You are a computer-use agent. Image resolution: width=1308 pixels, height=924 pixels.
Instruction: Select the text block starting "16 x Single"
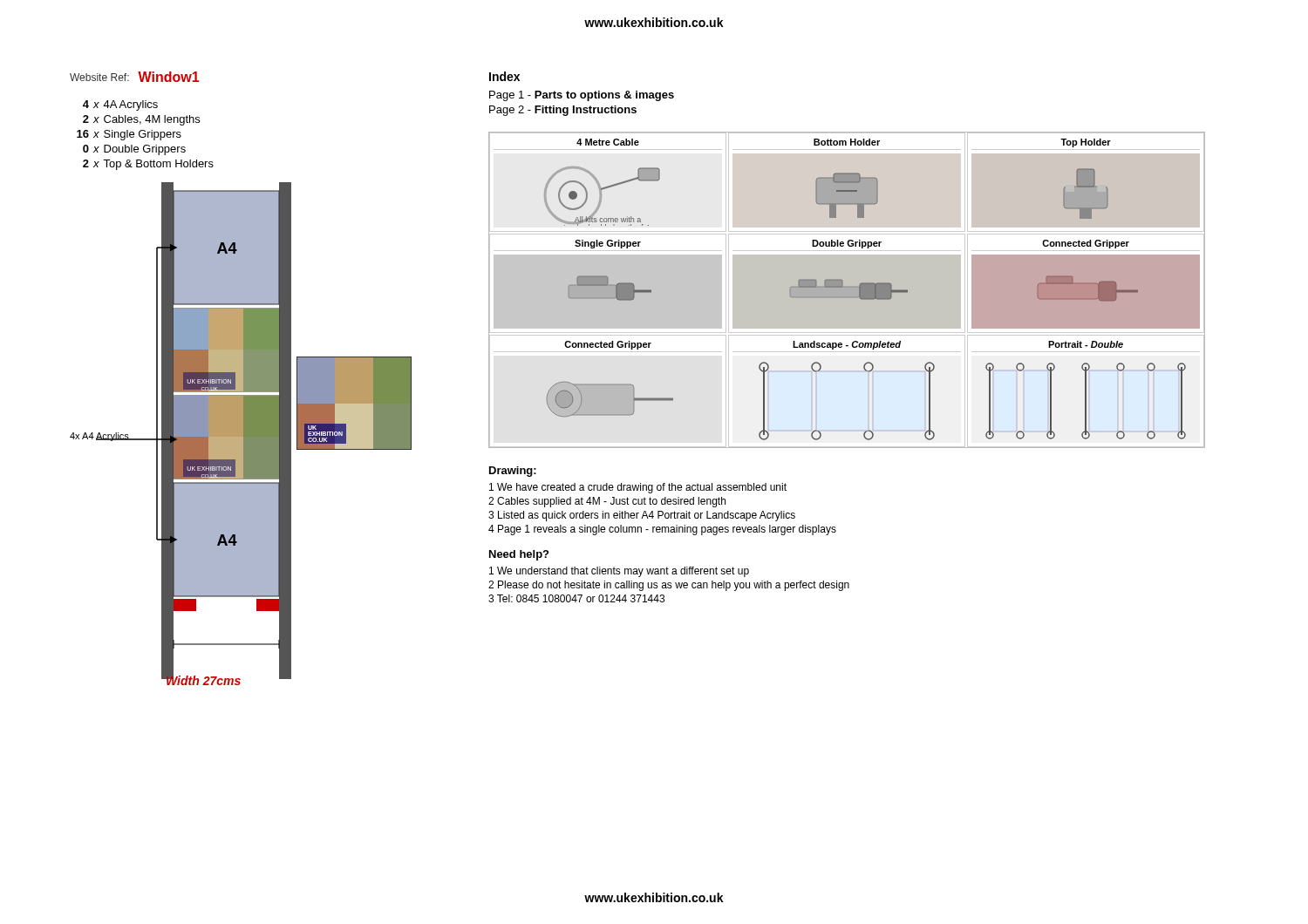[x=126, y=134]
